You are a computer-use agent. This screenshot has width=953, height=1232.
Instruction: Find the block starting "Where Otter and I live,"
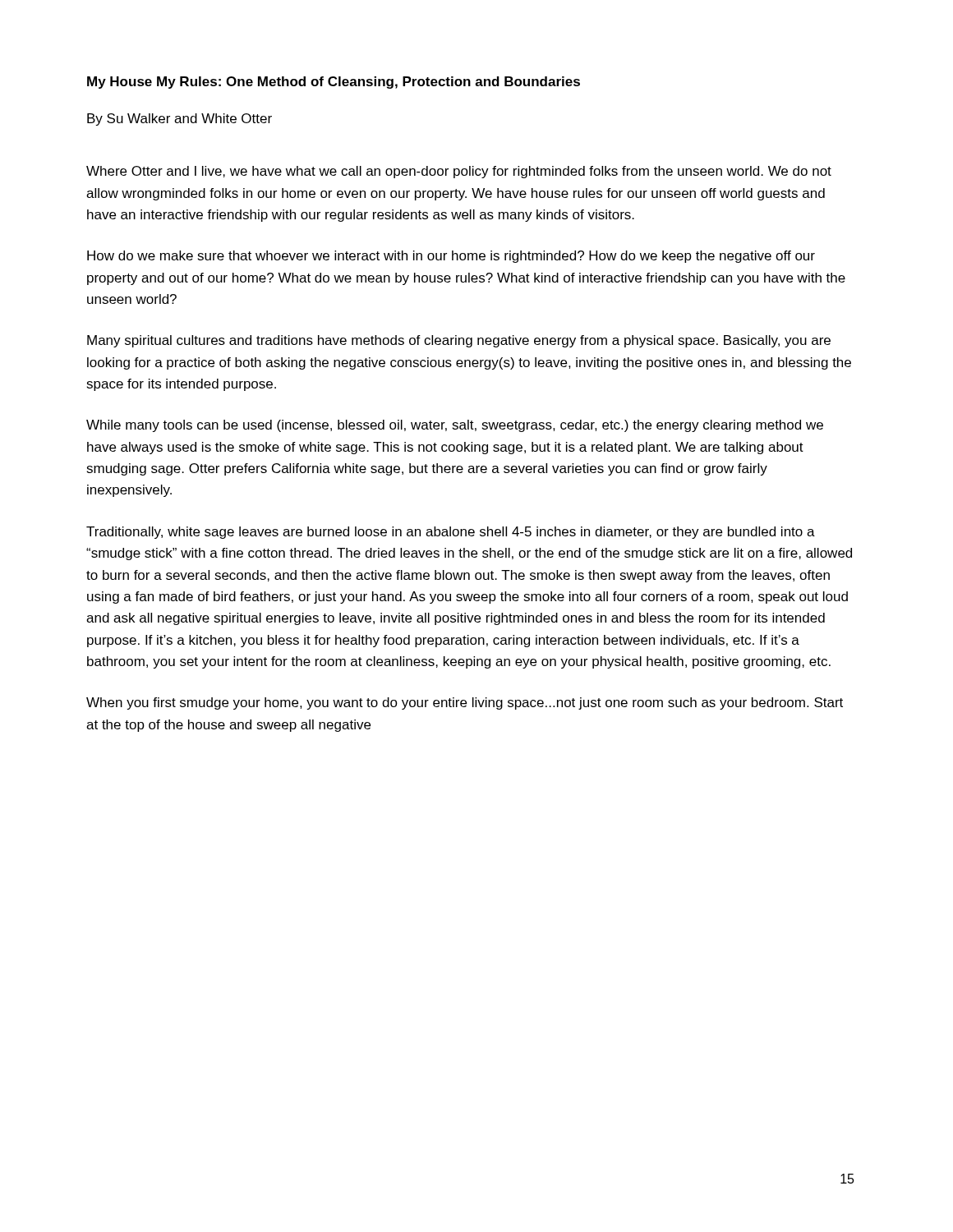[x=459, y=193]
